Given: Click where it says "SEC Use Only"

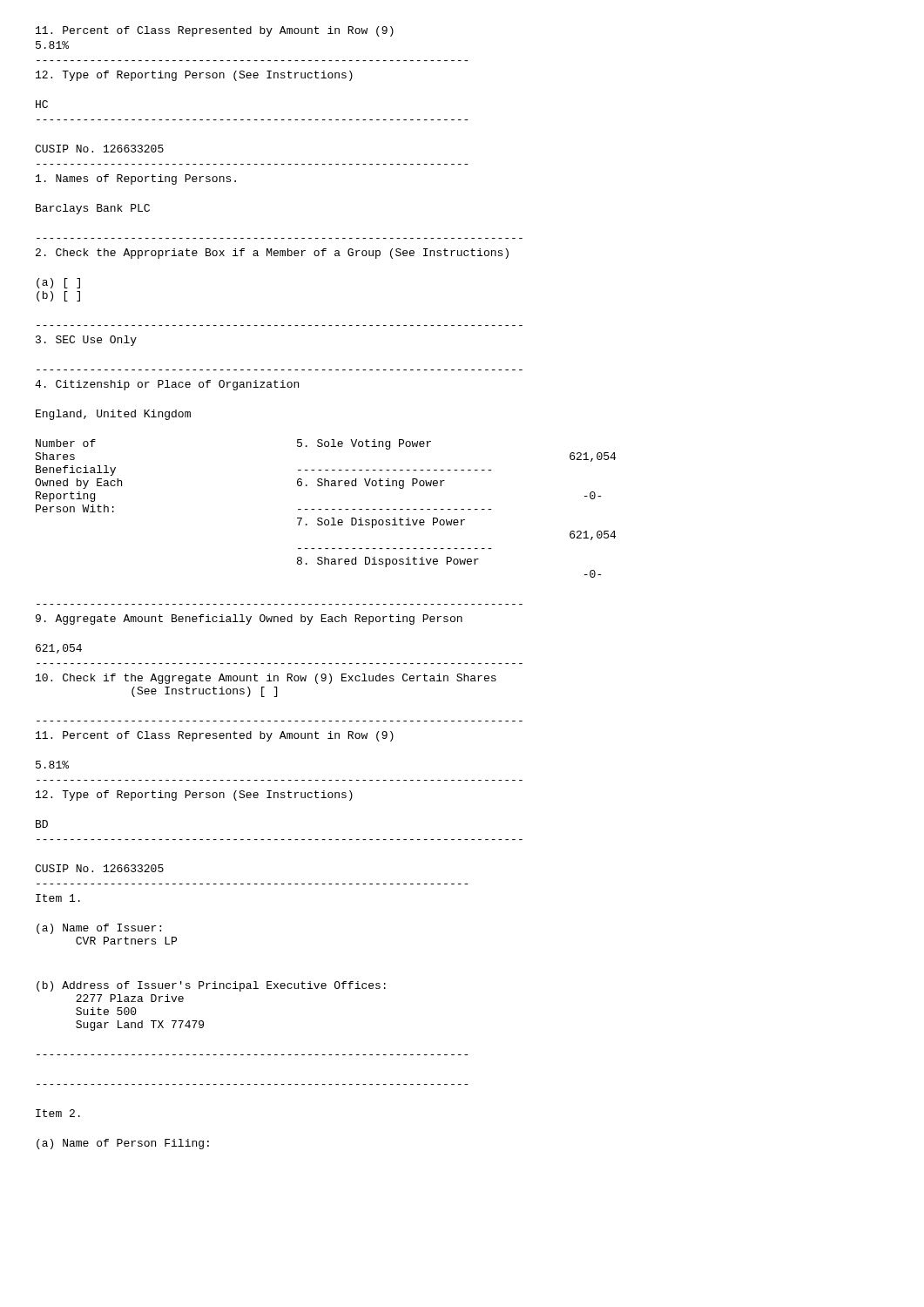Looking at the screenshot, I should pyautogui.click(x=86, y=340).
